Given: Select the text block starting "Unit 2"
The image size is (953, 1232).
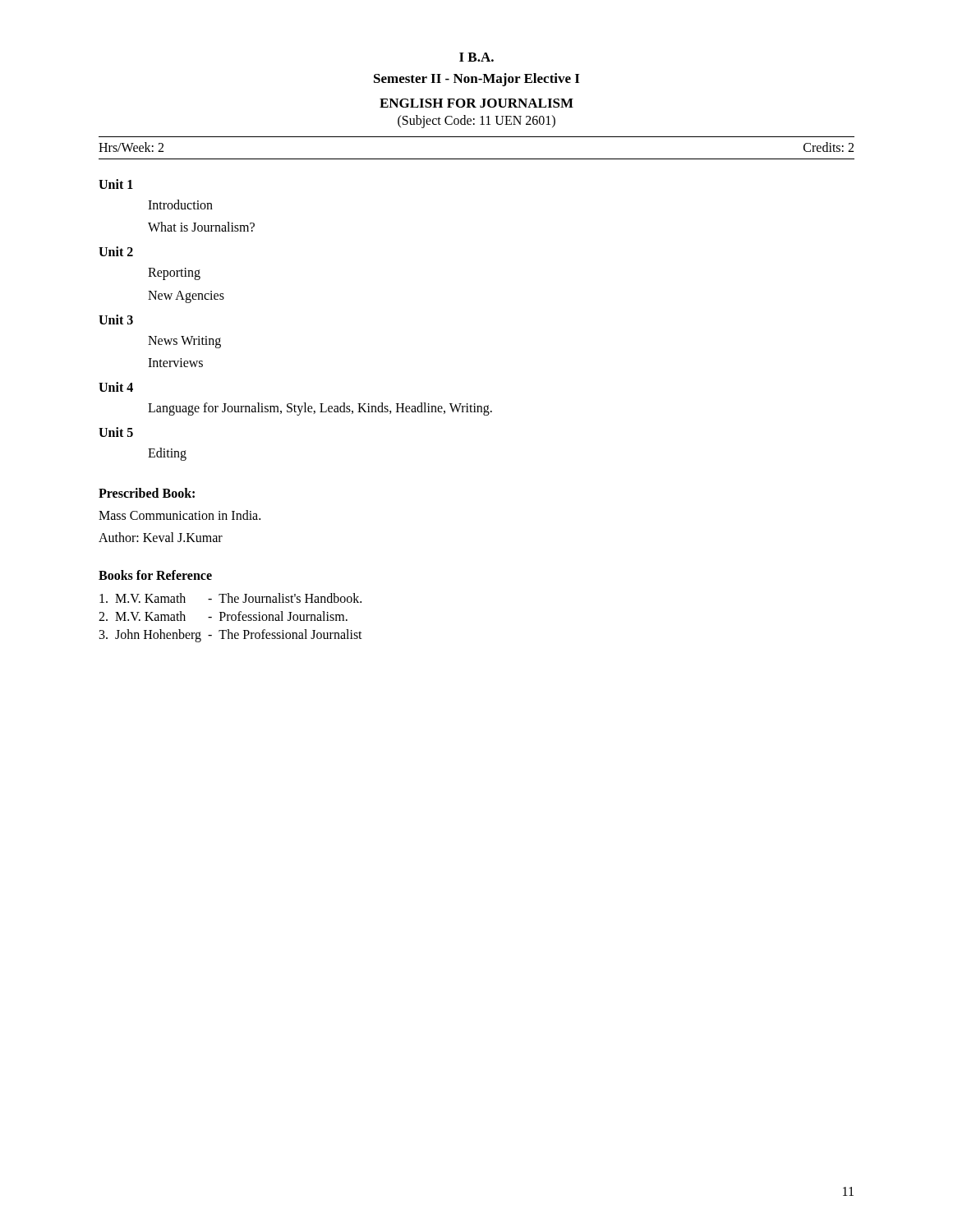Looking at the screenshot, I should click(x=116, y=252).
